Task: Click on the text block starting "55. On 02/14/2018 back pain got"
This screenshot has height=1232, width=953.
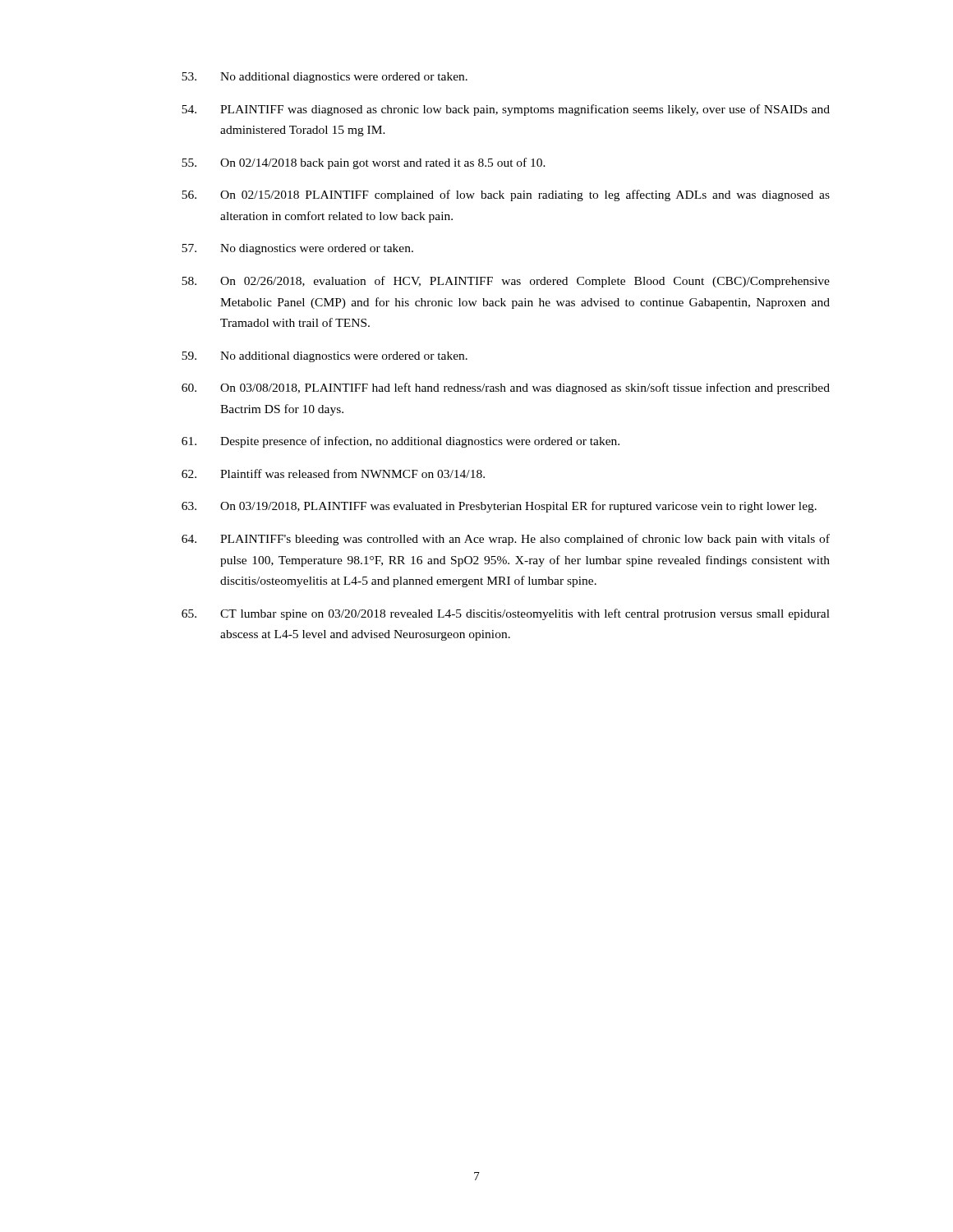Action: click(476, 162)
